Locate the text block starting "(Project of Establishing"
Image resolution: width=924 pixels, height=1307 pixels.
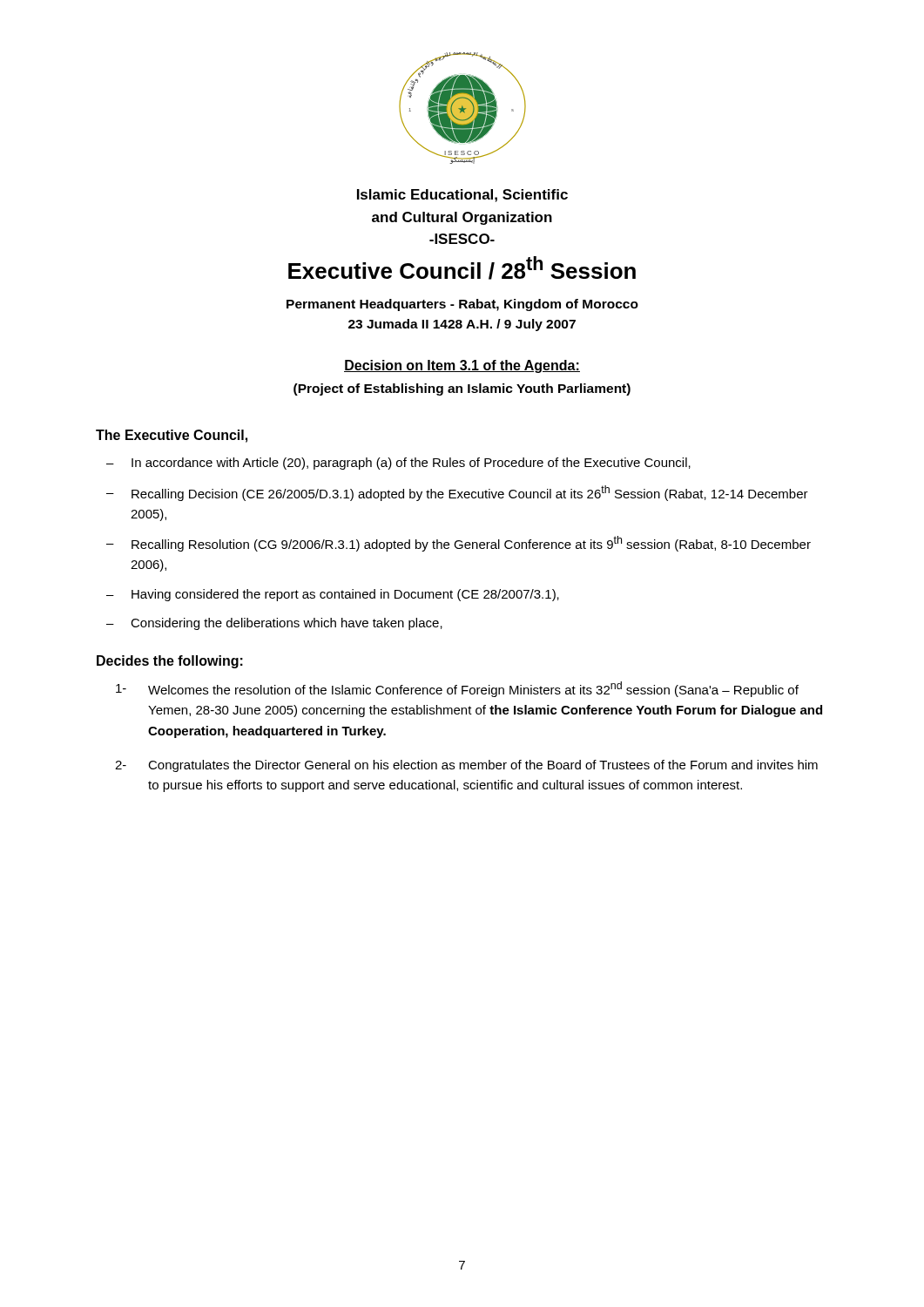(462, 389)
